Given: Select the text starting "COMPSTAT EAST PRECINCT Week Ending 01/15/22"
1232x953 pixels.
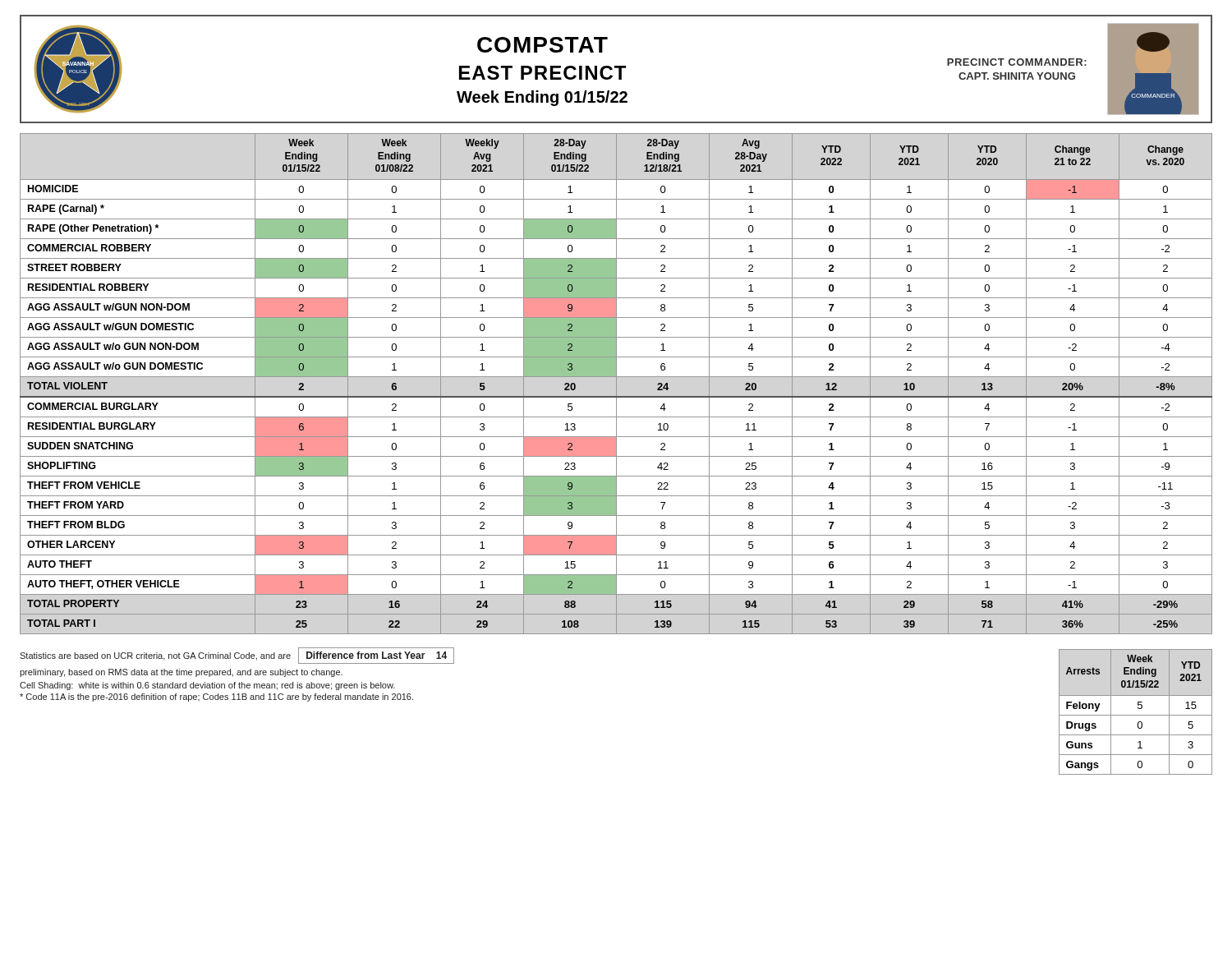Looking at the screenshot, I should 542,69.
